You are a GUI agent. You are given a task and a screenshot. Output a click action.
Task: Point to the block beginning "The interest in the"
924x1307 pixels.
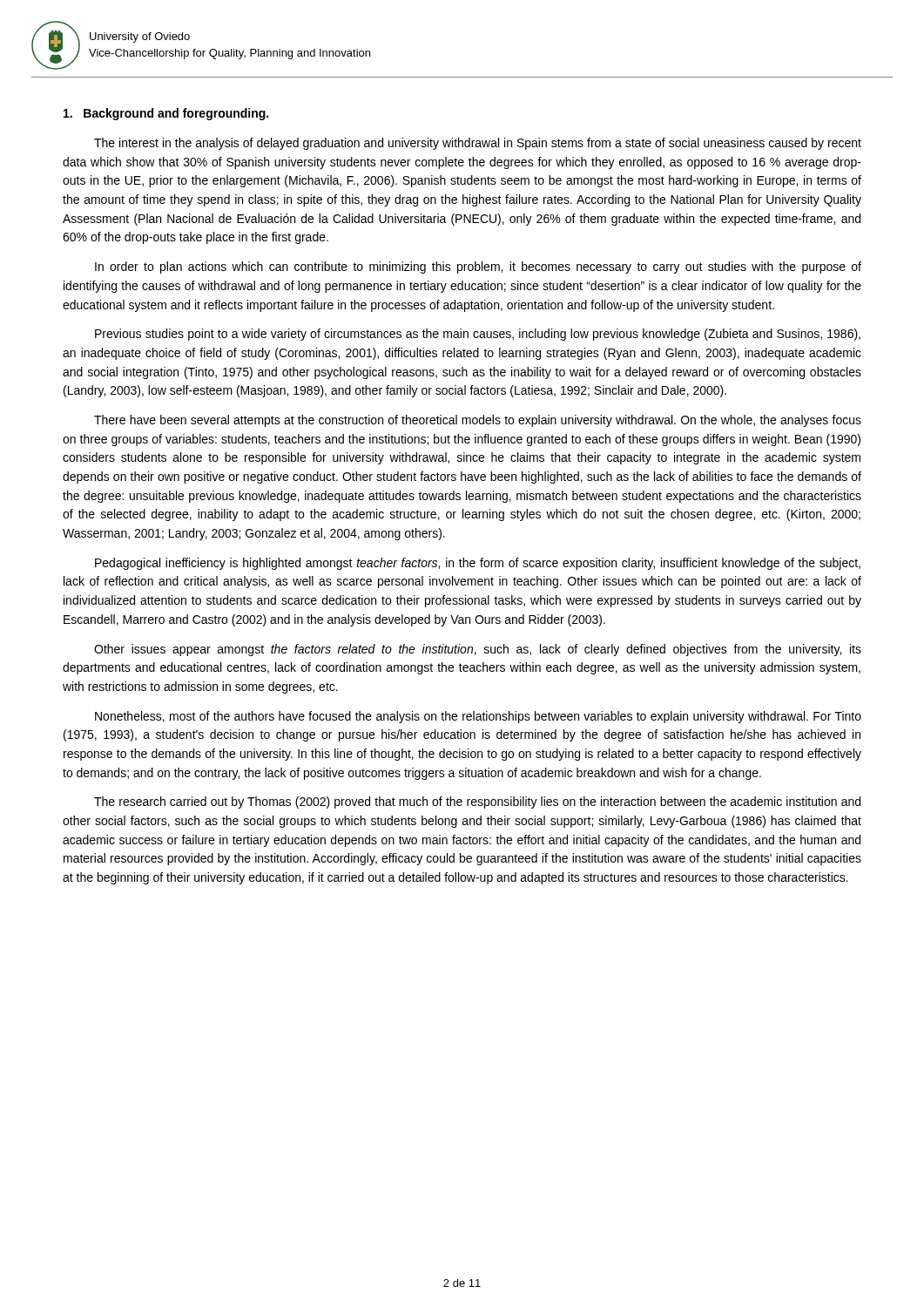[462, 191]
